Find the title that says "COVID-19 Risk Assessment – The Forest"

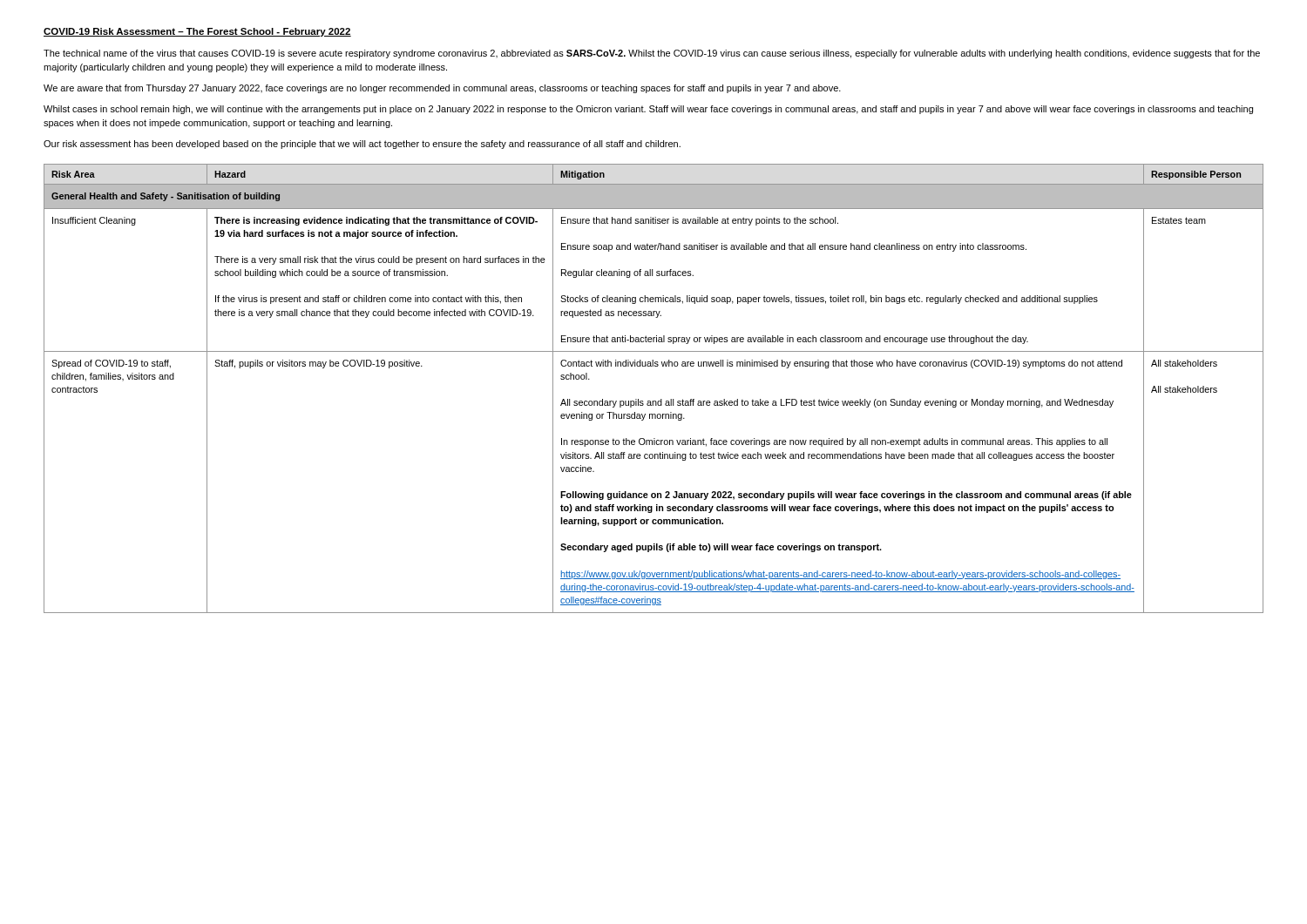[x=197, y=31]
